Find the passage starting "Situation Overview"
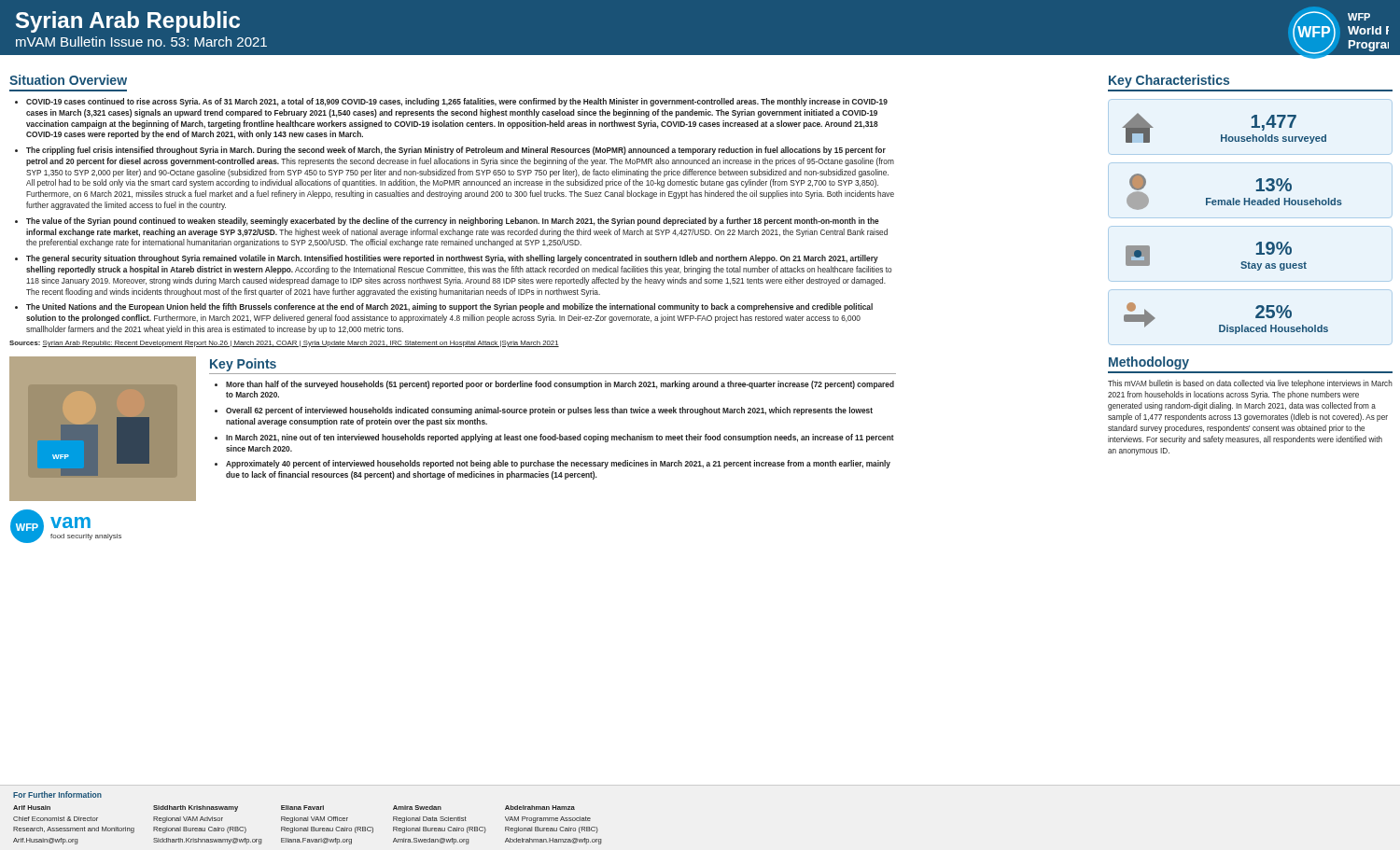The width and height of the screenshot is (1400, 850). point(68,80)
